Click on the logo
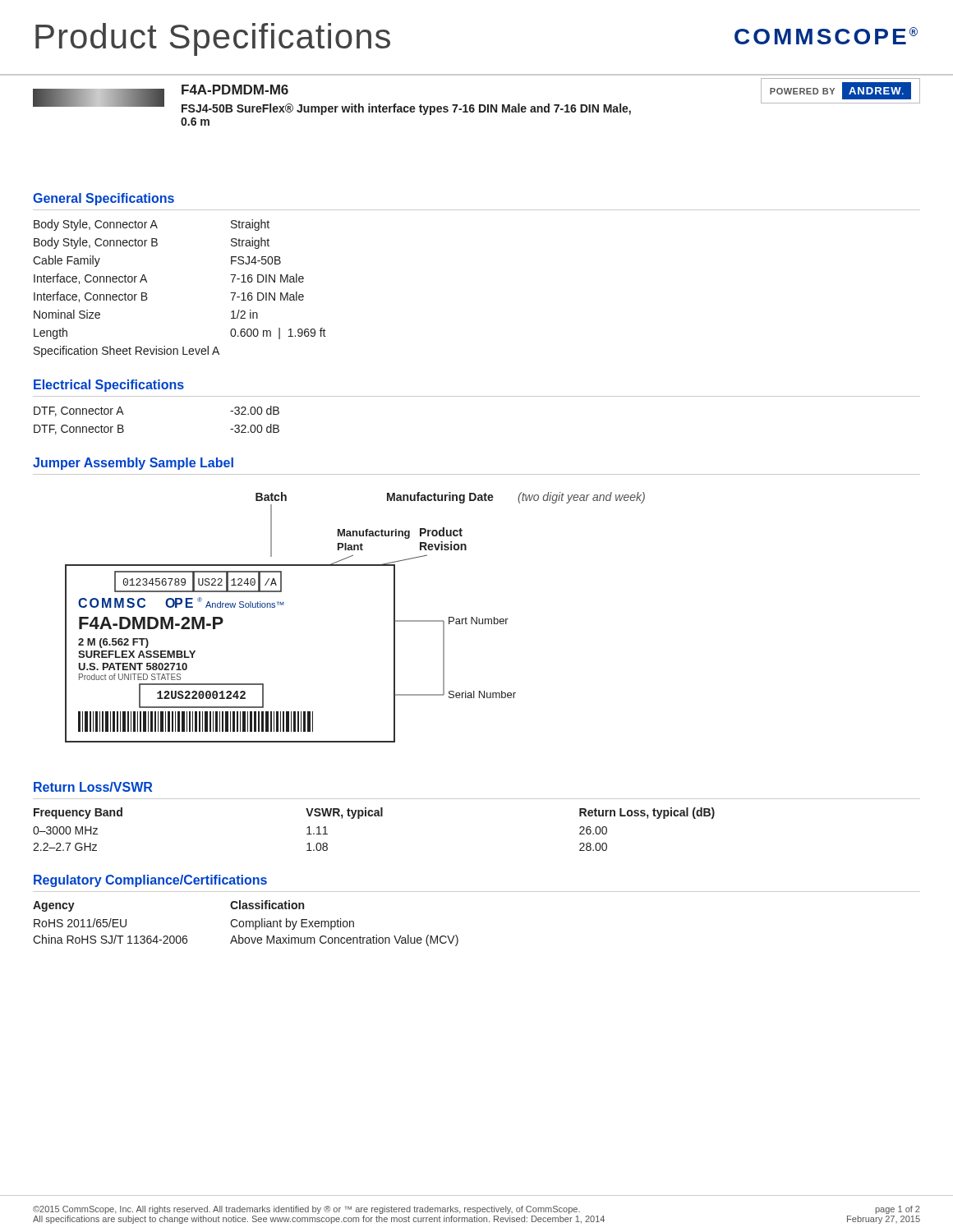 [x=840, y=91]
